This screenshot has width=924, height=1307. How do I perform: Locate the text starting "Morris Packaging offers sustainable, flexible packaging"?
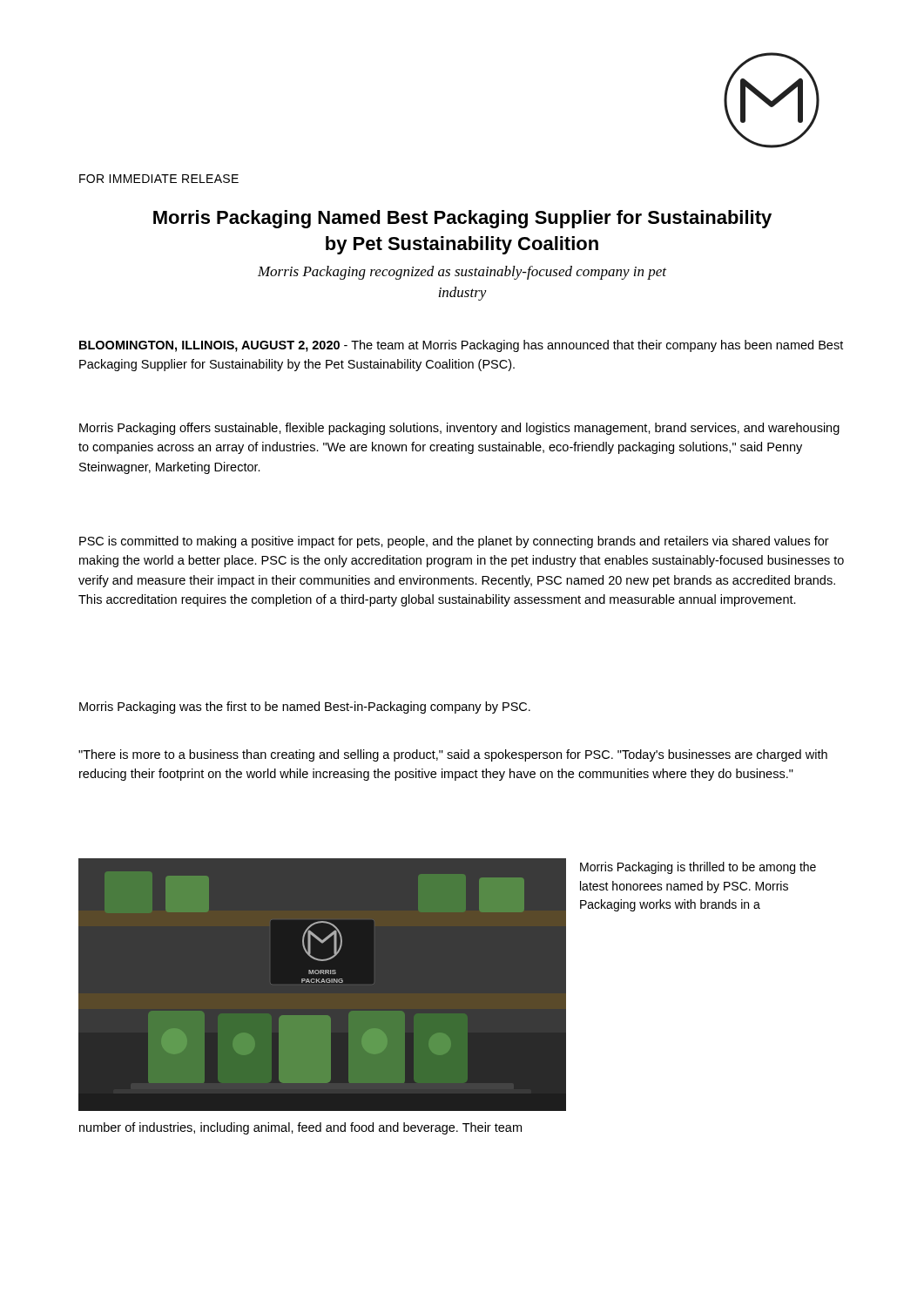(459, 447)
